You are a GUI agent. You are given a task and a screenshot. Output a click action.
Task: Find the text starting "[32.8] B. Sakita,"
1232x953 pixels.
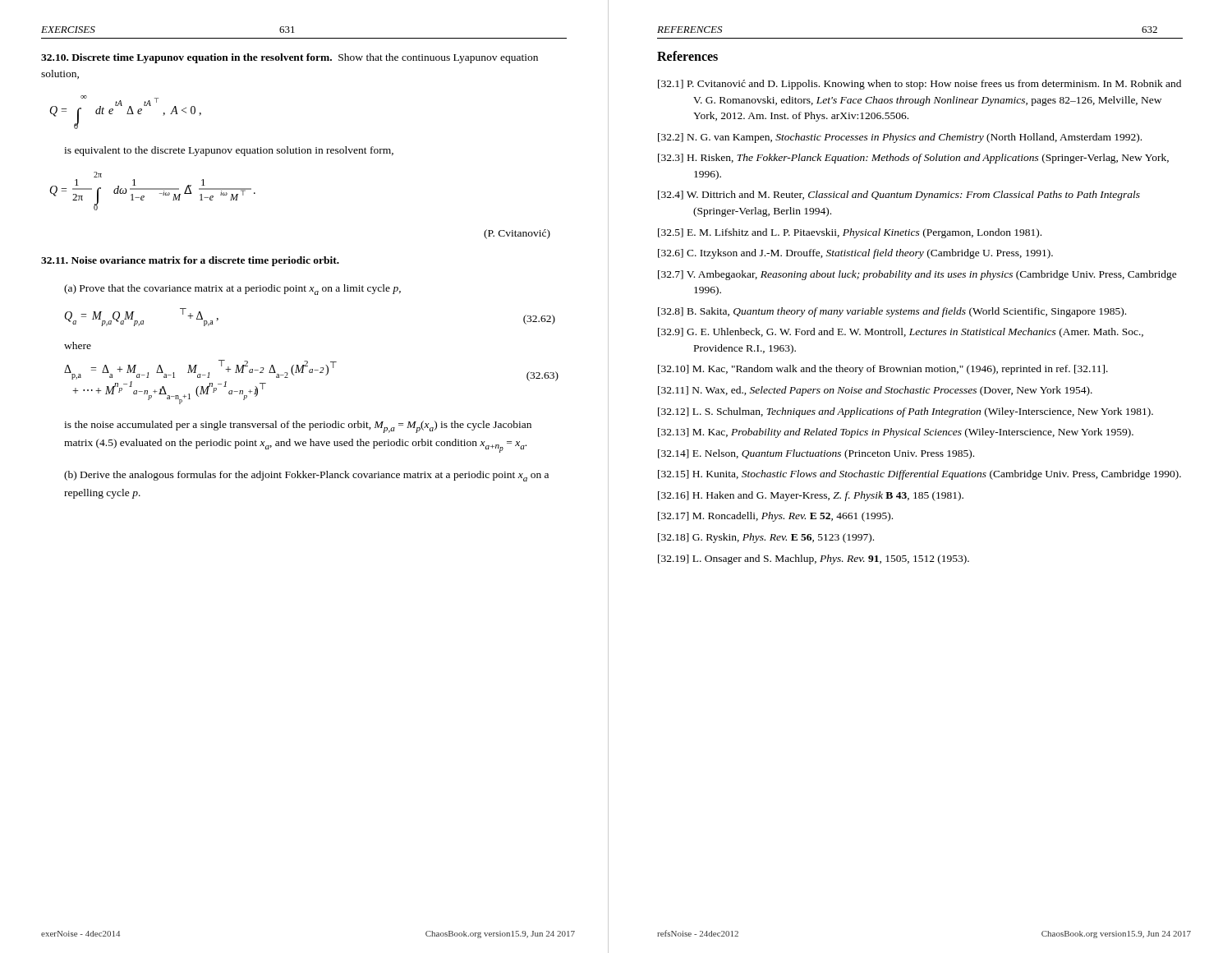pyautogui.click(x=892, y=311)
